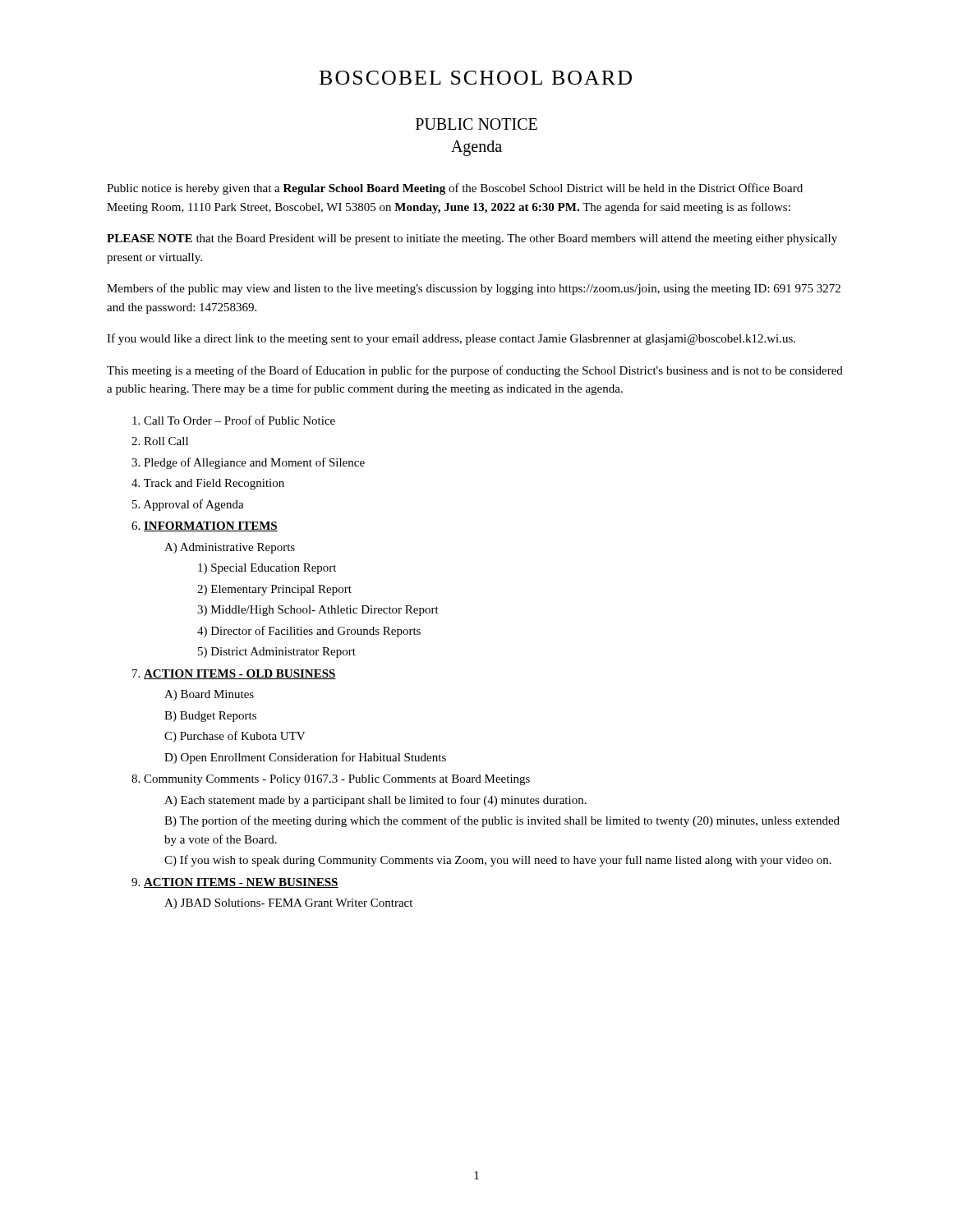
Task: Locate the passage starting "B) Budget Reports"
Action: click(x=211, y=715)
